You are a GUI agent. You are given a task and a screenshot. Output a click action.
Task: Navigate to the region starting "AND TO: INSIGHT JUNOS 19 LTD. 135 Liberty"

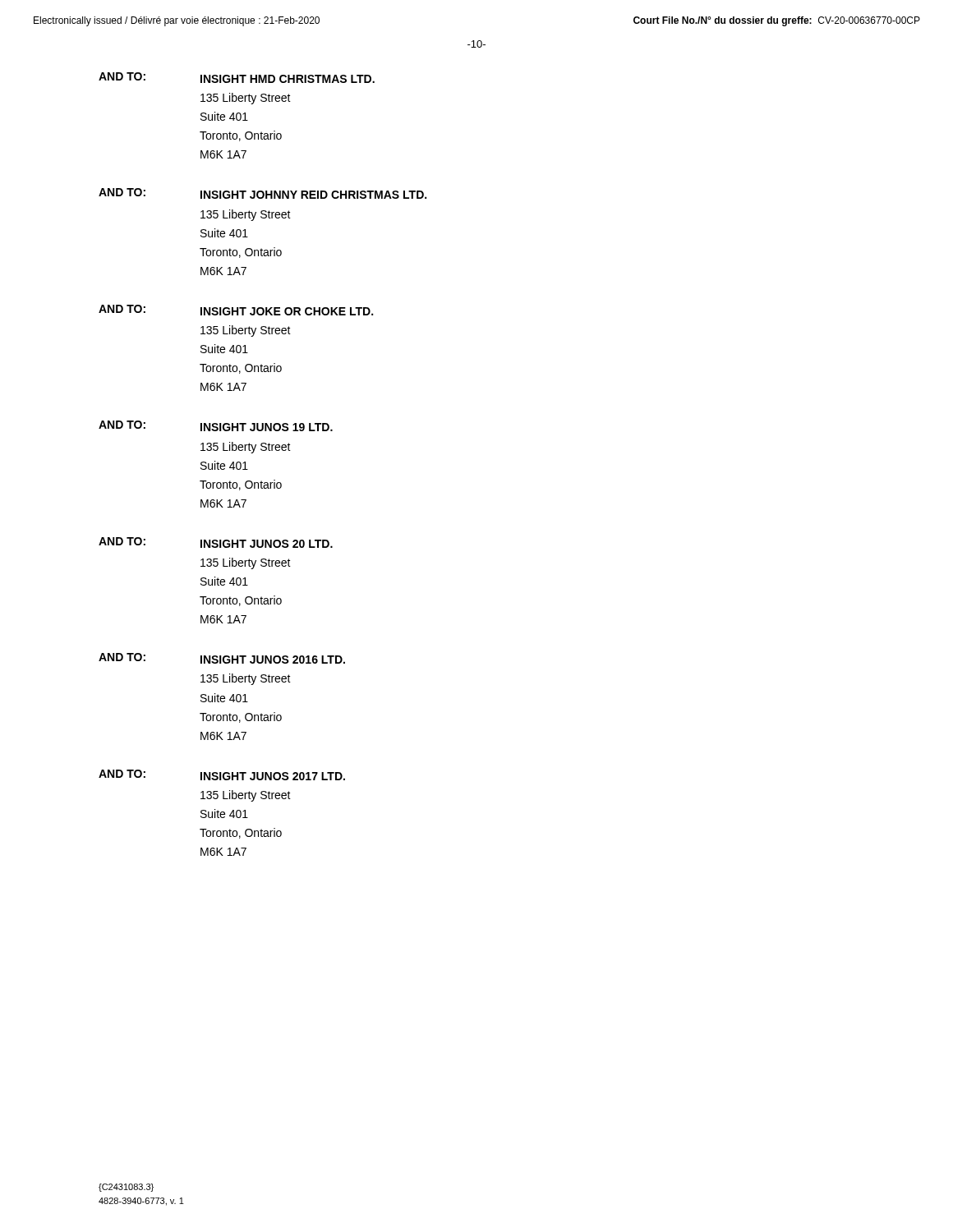click(216, 466)
